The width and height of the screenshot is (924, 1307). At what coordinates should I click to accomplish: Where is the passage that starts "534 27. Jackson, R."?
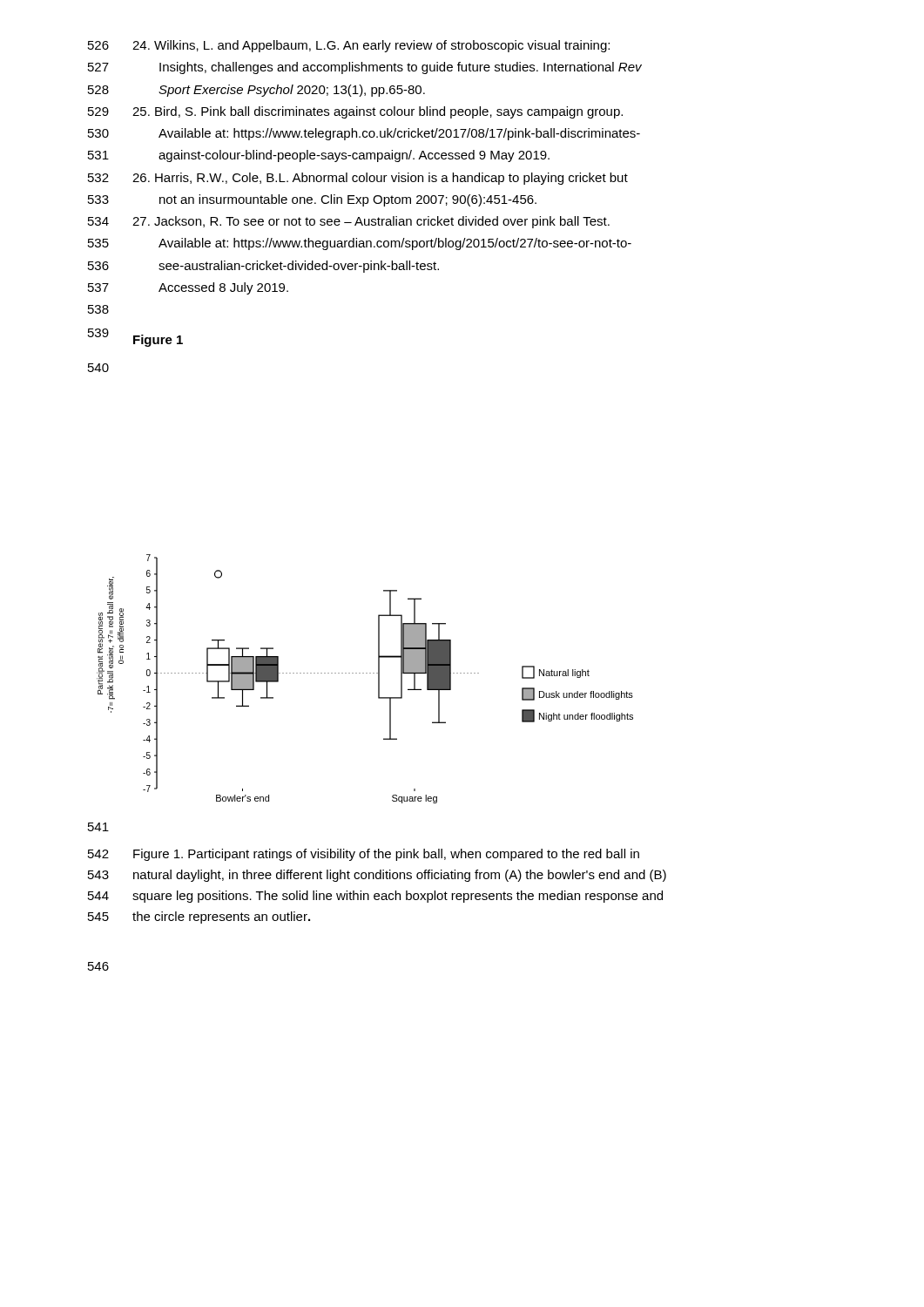[x=462, y=221]
